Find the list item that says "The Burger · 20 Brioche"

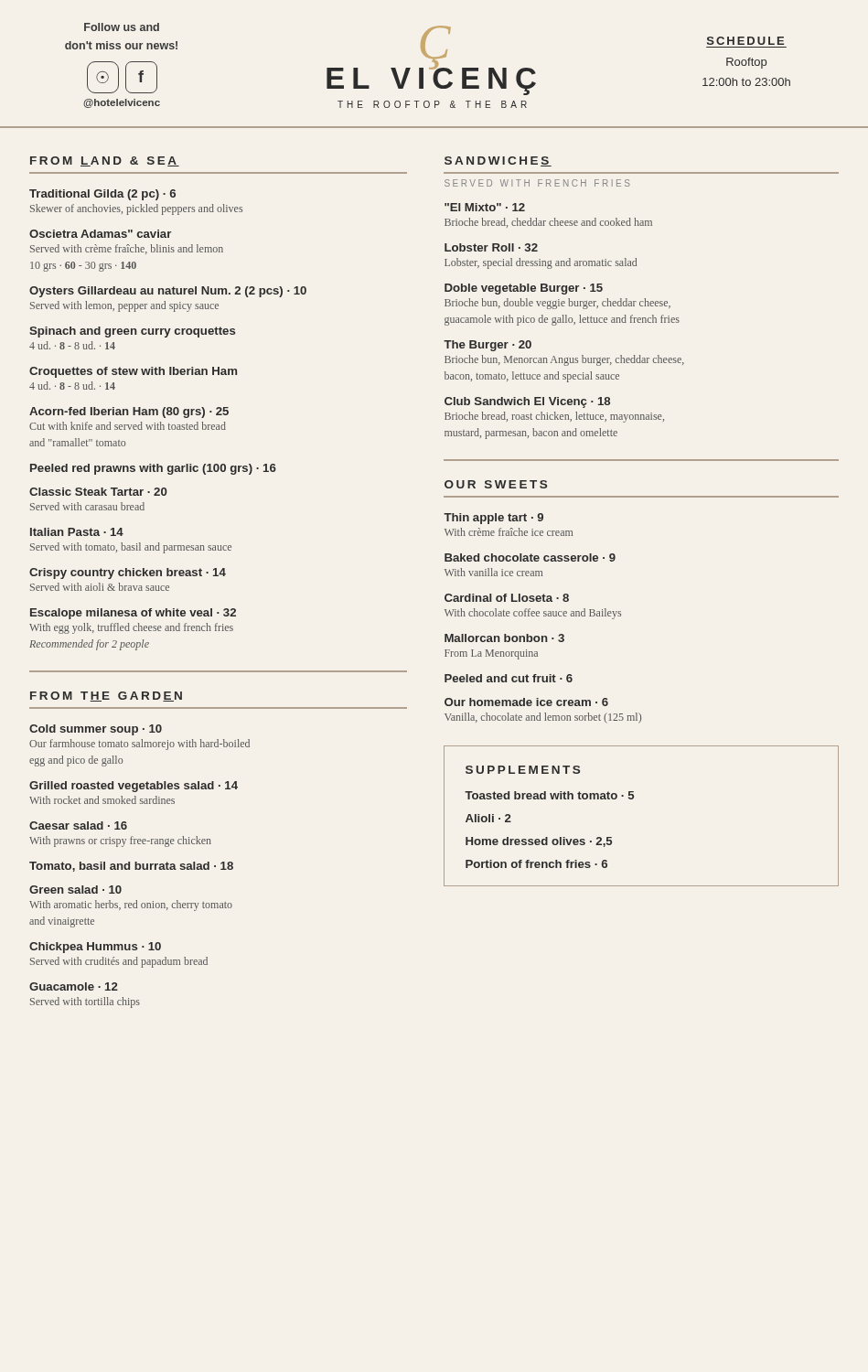[x=641, y=361]
